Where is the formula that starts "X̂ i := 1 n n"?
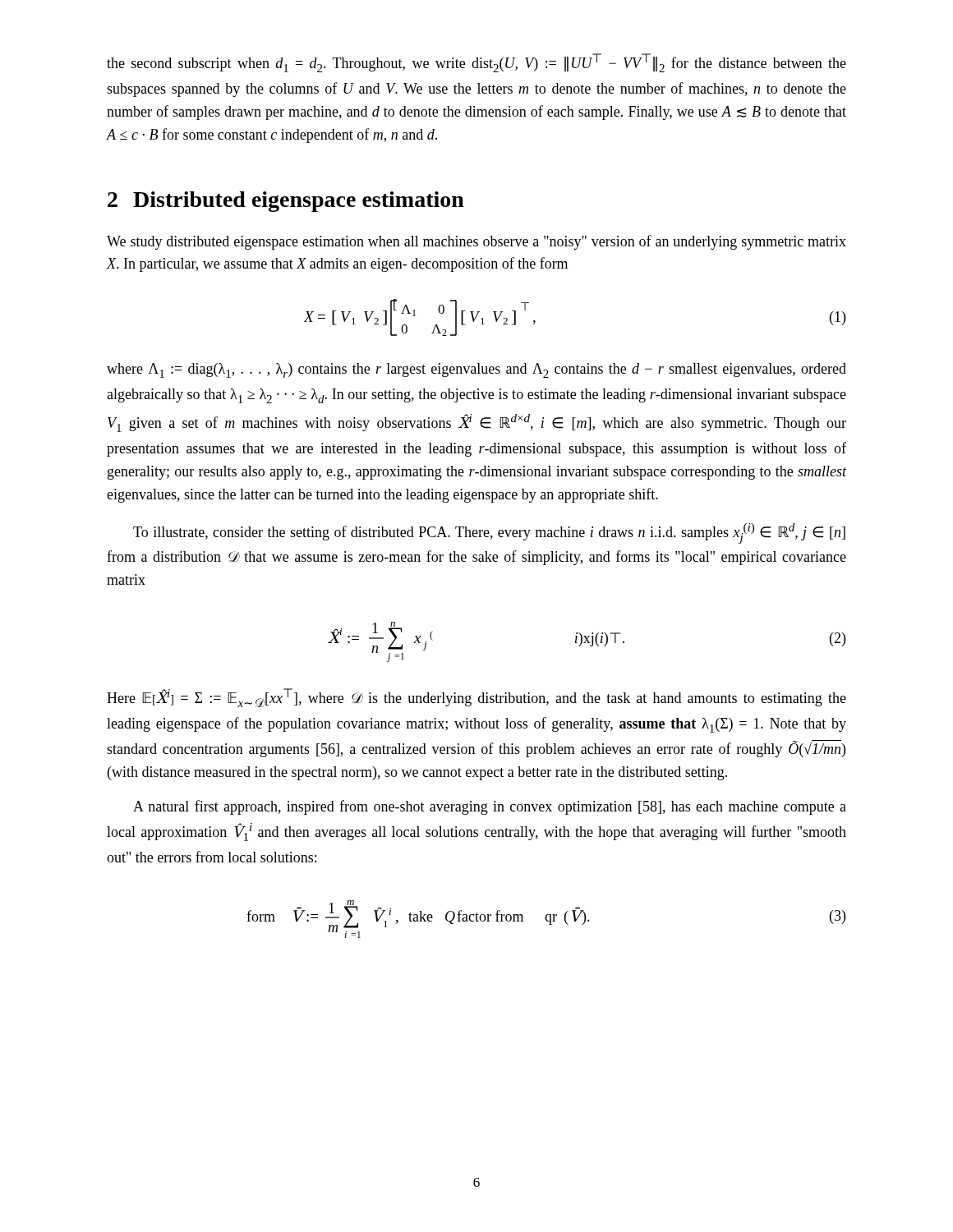Image resolution: width=953 pixels, height=1232 pixels. [587, 638]
